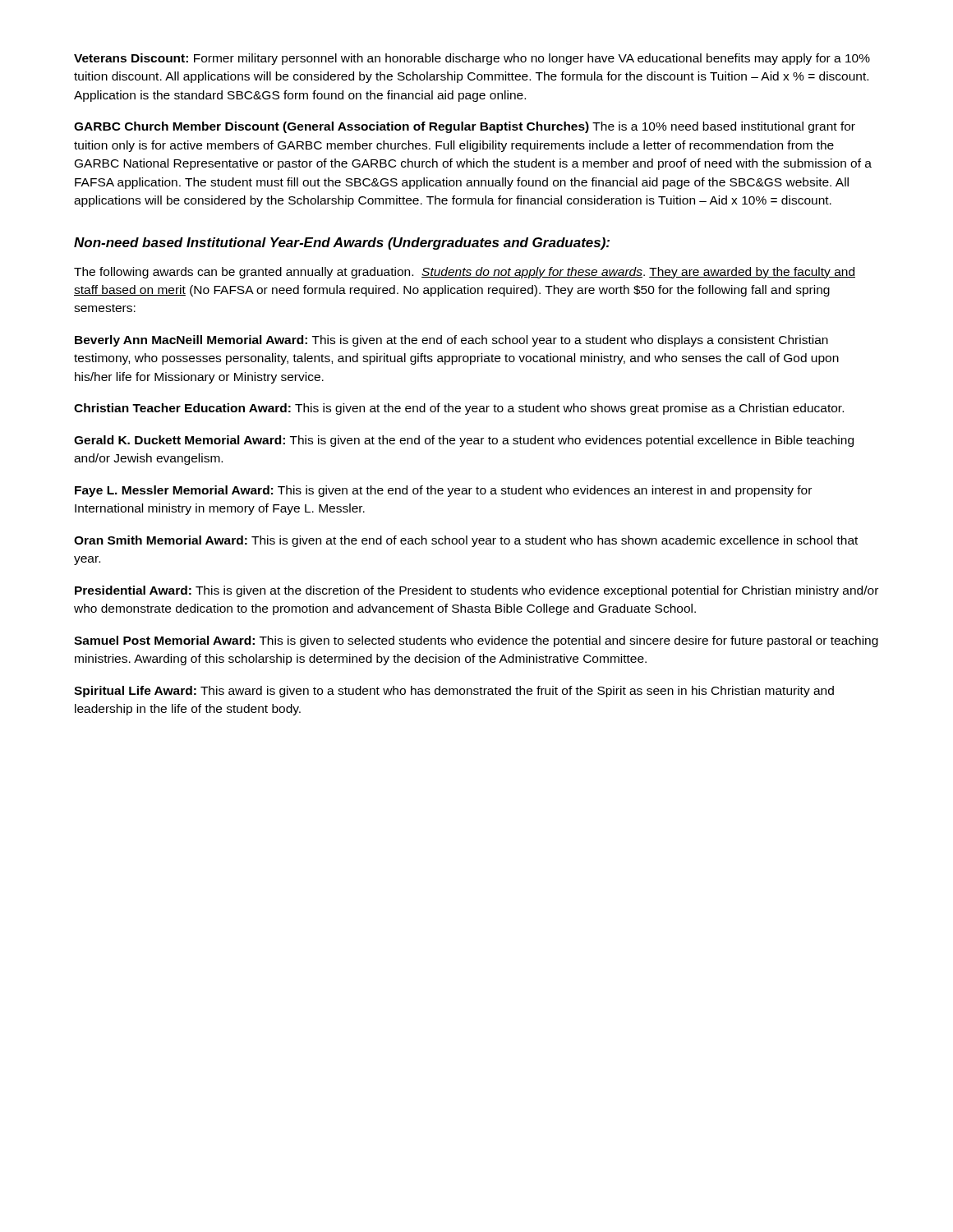Find the block on this page that starts "Veterans Discount: Former"
This screenshot has width=953, height=1232.
pos(472,76)
